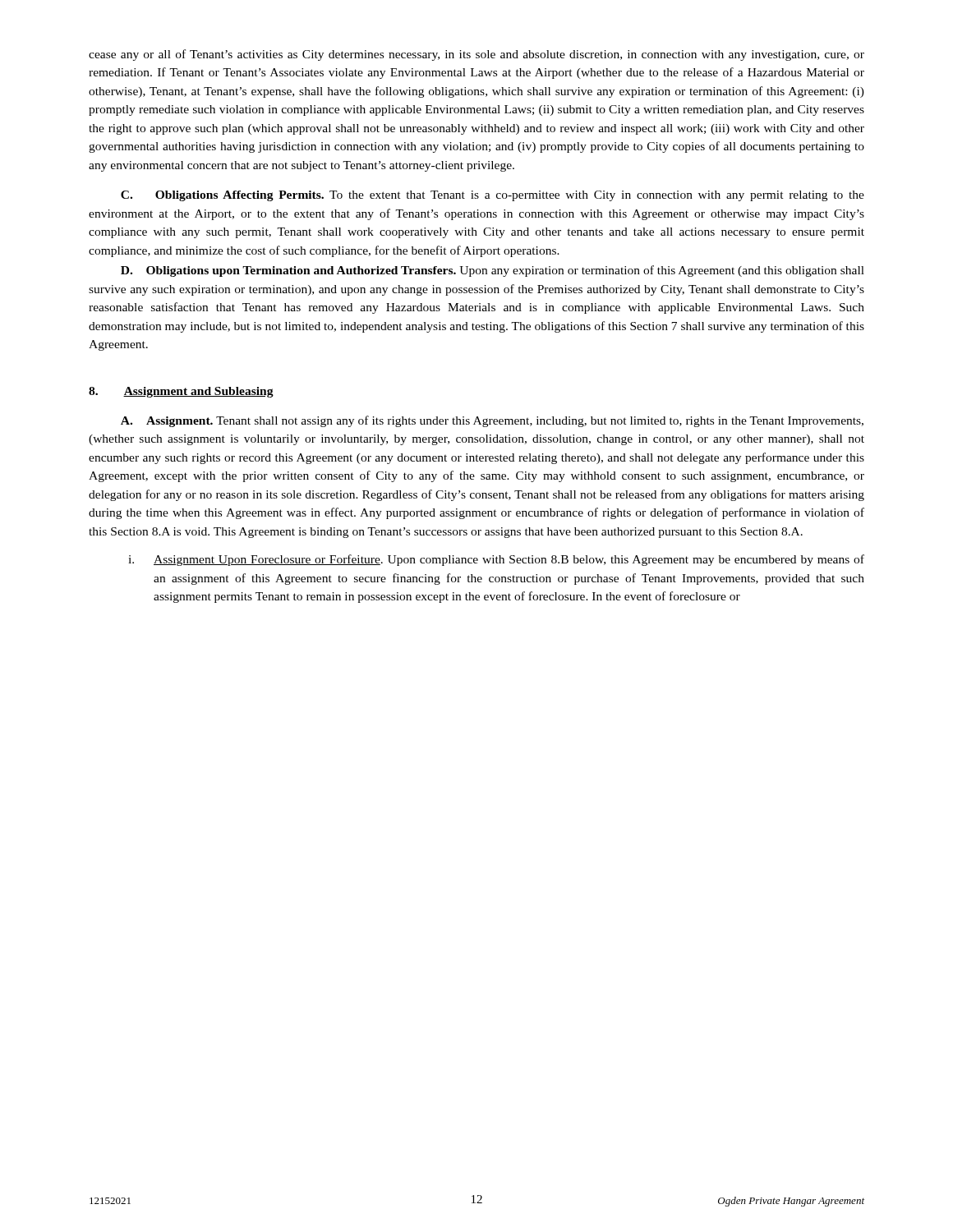Click the passage that begins "cease any or all of Tenant’s activities"
The width and height of the screenshot is (953, 1232).
tap(476, 110)
